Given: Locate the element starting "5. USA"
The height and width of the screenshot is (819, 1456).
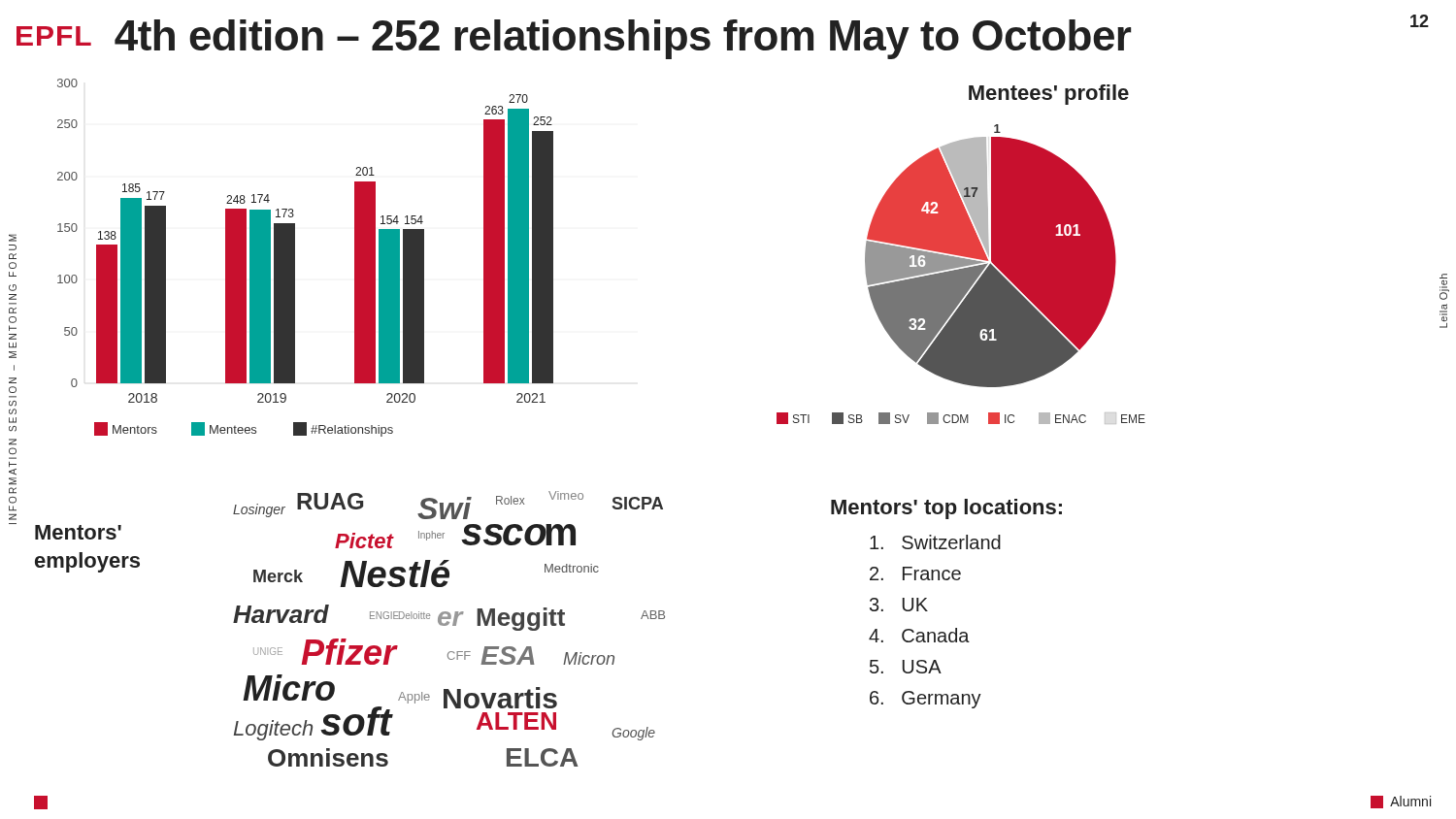Looking at the screenshot, I should point(905,667).
